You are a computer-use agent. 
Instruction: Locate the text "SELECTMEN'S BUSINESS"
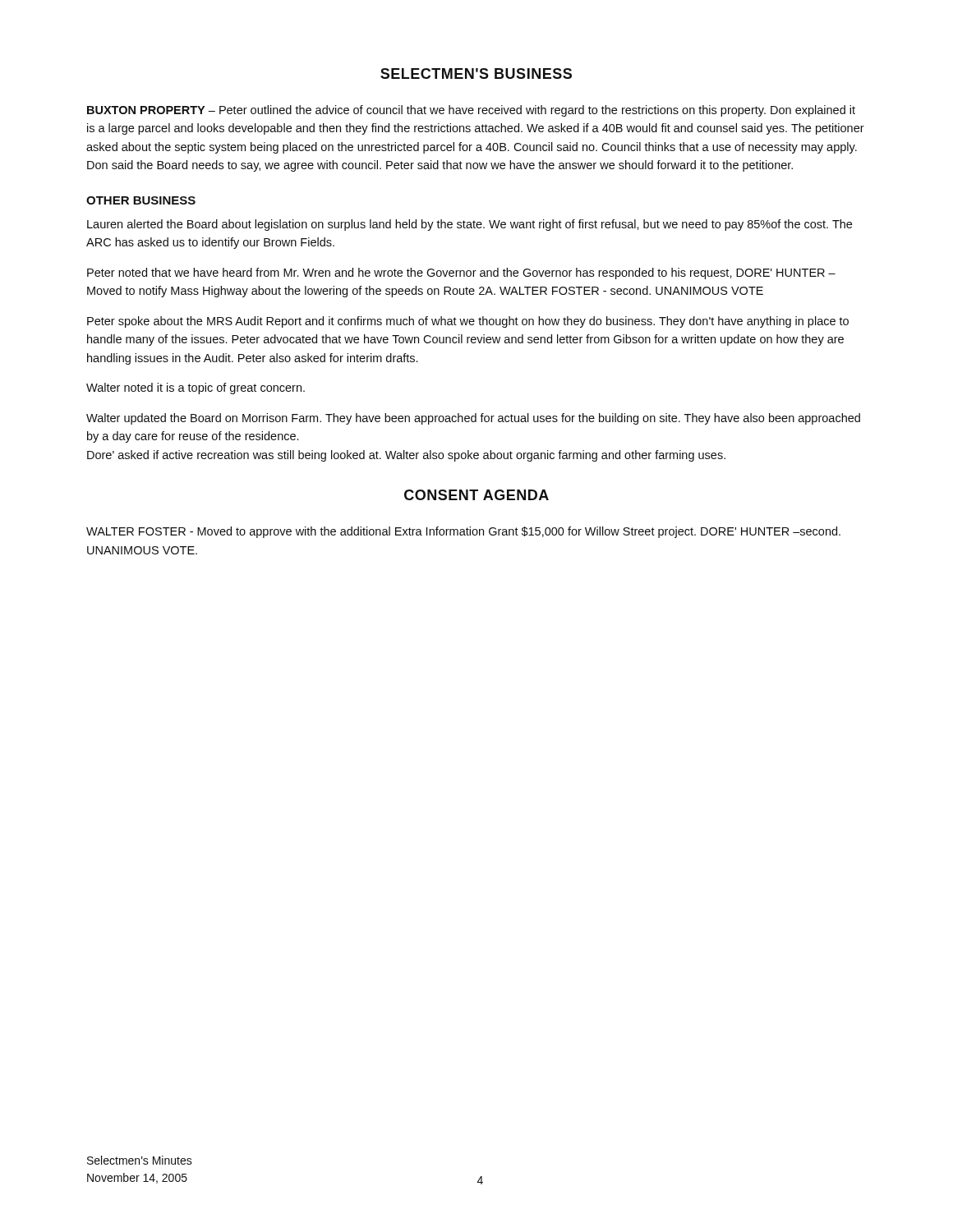click(476, 74)
